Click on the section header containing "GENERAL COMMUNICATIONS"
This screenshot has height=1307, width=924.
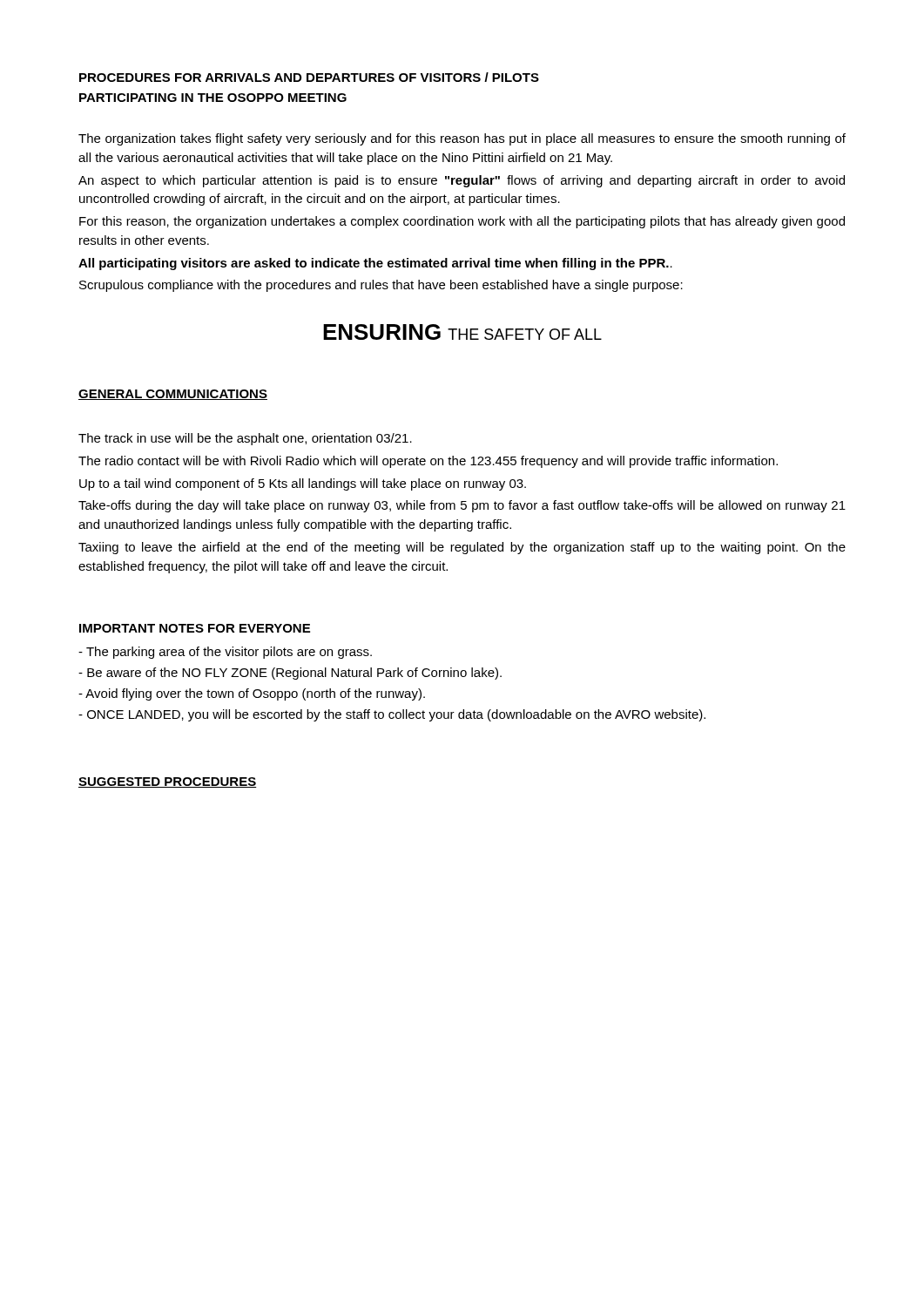coord(173,393)
